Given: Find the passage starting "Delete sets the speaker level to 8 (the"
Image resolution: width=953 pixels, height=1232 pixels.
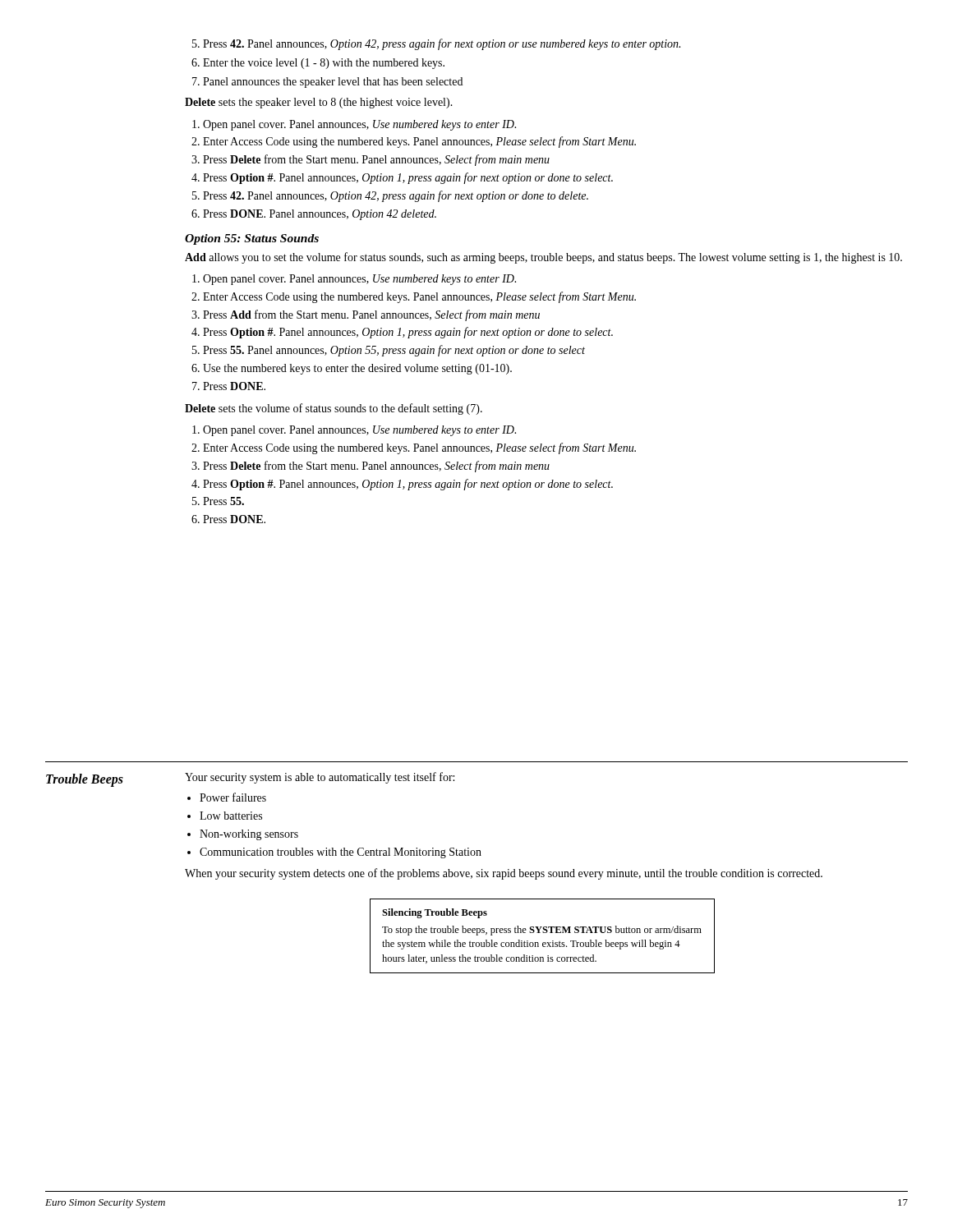Looking at the screenshot, I should coord(319,102).
